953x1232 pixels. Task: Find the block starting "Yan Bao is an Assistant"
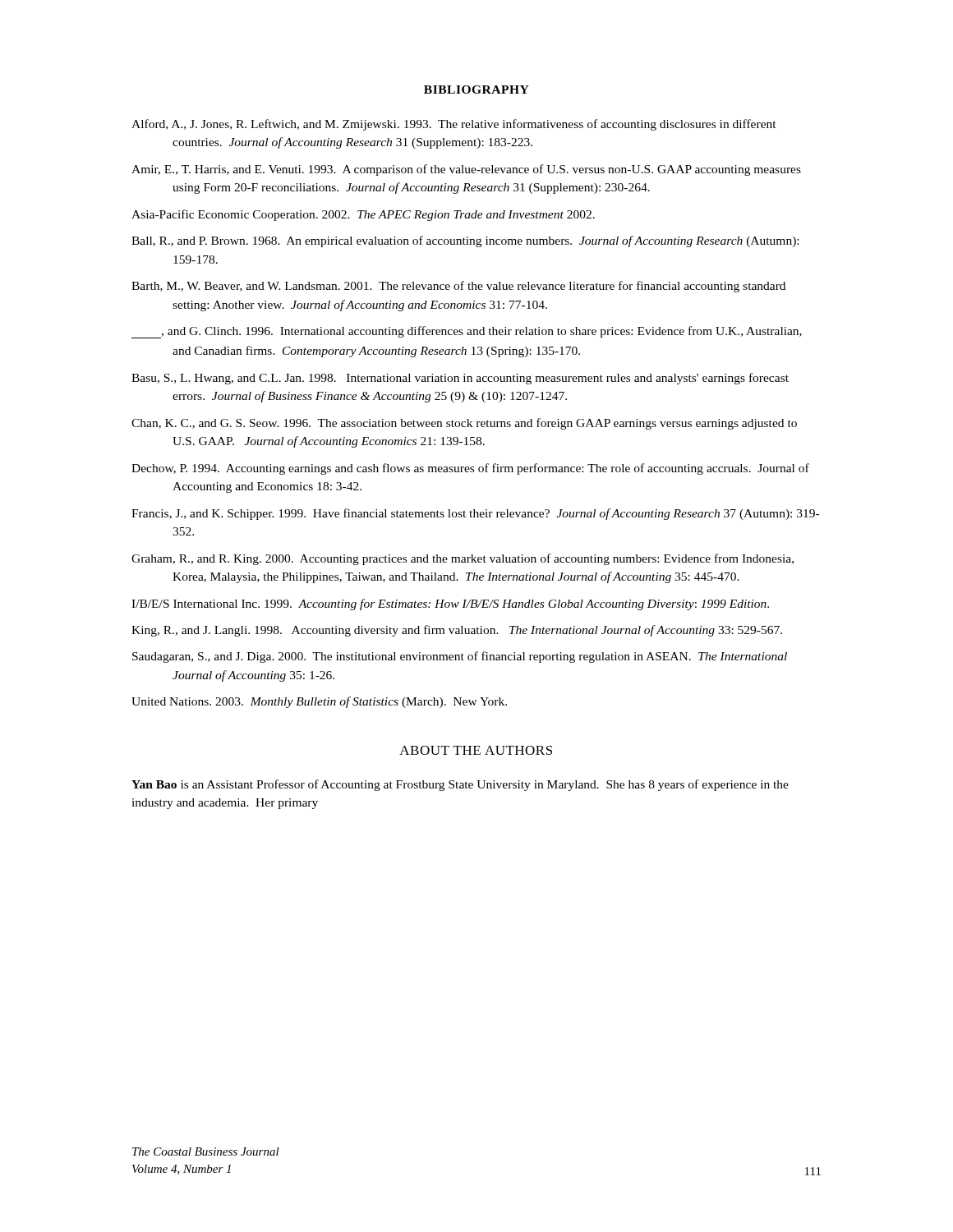460,793
